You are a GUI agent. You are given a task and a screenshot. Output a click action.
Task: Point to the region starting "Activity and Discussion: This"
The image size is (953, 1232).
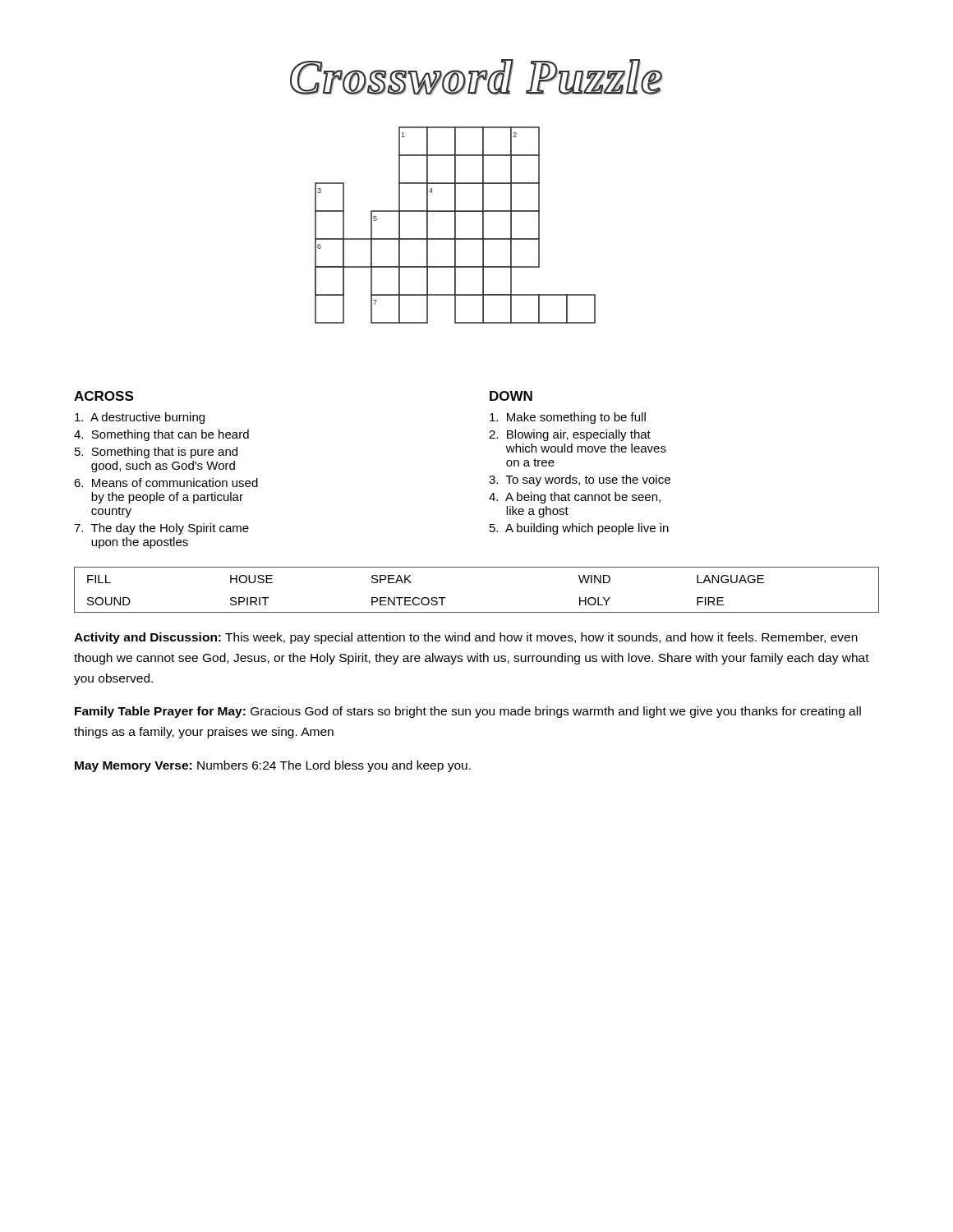click(471, 657)
